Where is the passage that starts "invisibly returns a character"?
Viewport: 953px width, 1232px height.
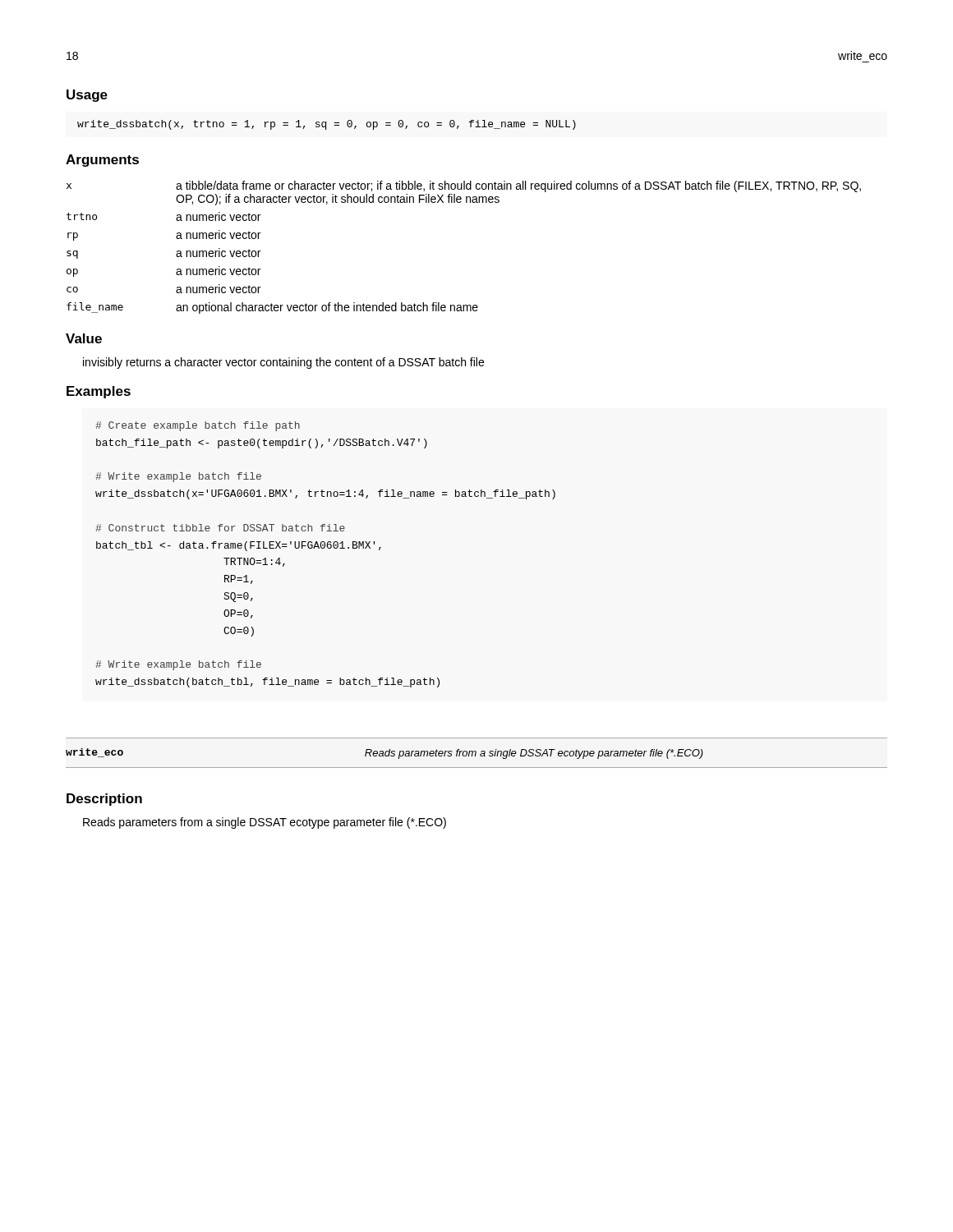tap(283, 362)
